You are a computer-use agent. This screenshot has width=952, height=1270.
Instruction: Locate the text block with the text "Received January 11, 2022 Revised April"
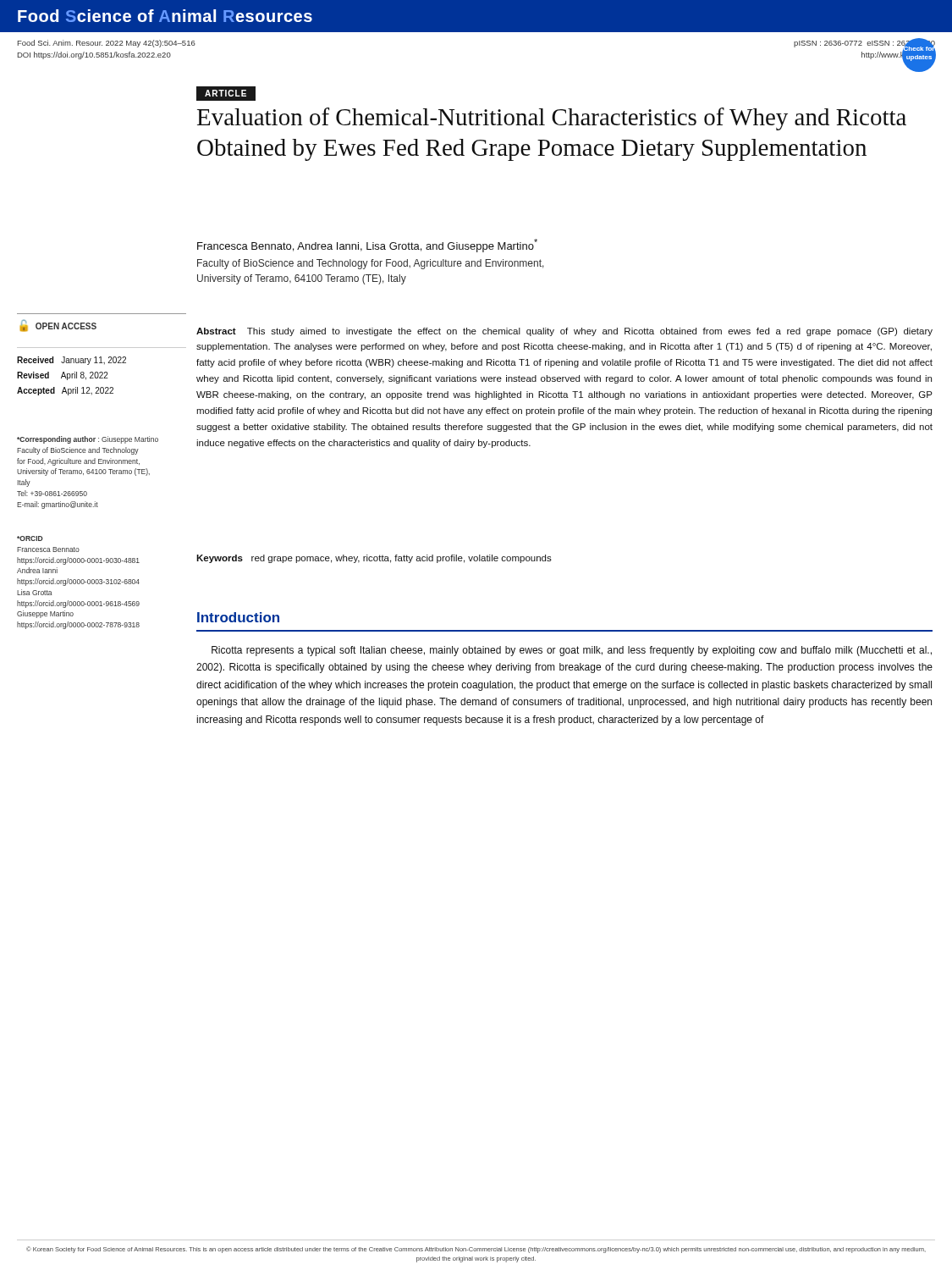pyautogui.click(x=72, y=375)
